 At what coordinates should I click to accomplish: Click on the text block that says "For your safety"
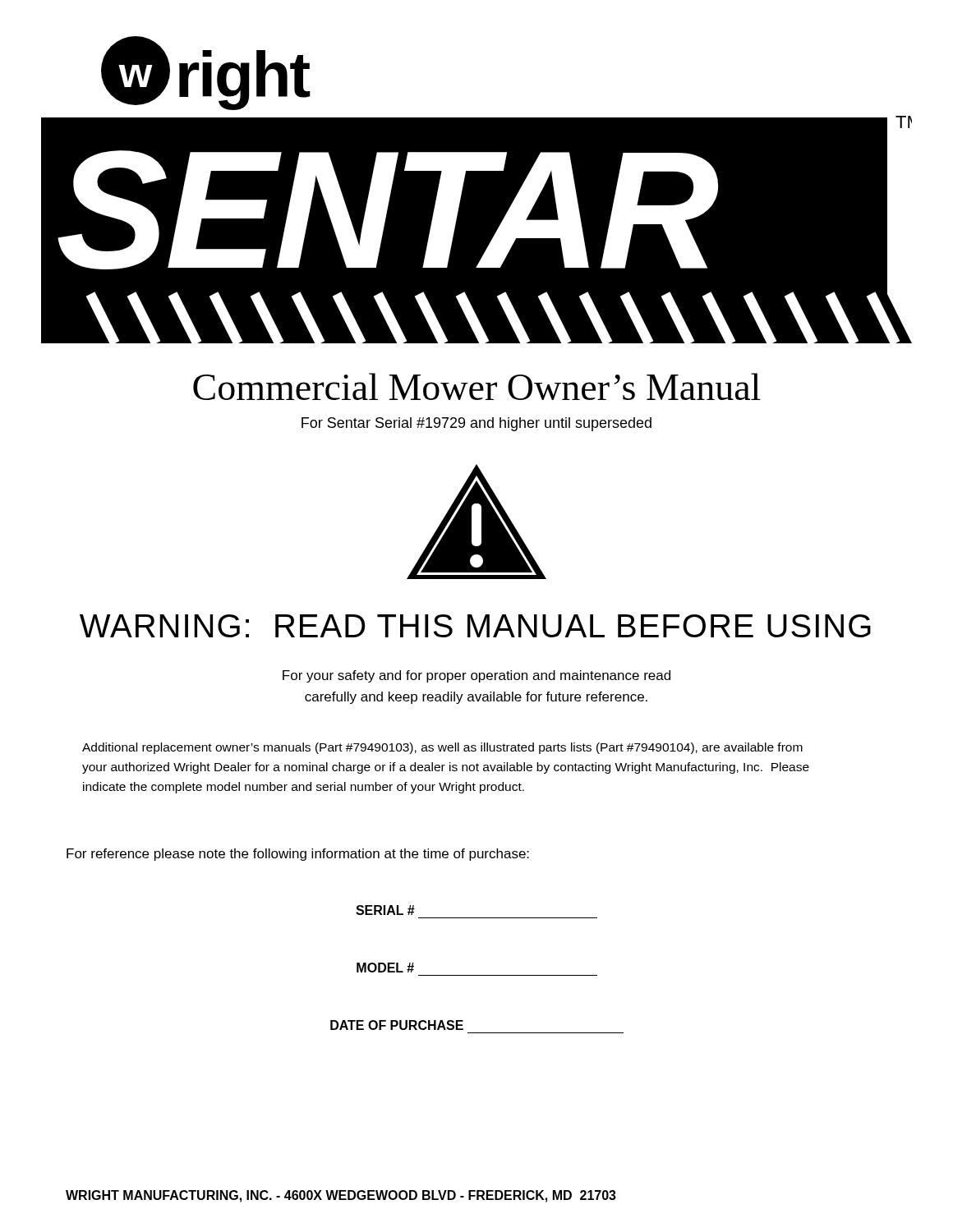pyautogui.click(x=476, y=686)
